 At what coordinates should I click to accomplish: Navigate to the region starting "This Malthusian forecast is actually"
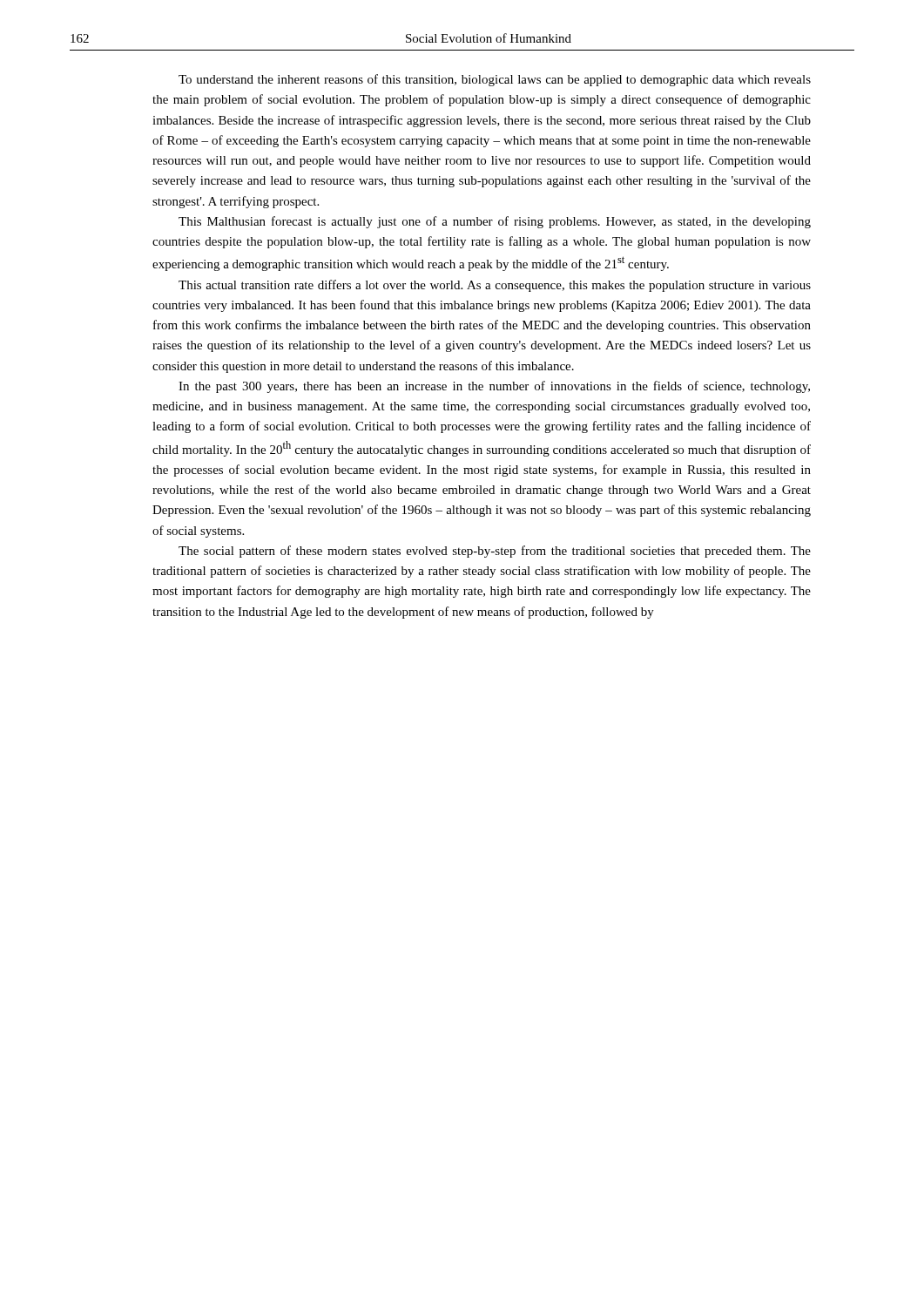(x=482, y=243)
